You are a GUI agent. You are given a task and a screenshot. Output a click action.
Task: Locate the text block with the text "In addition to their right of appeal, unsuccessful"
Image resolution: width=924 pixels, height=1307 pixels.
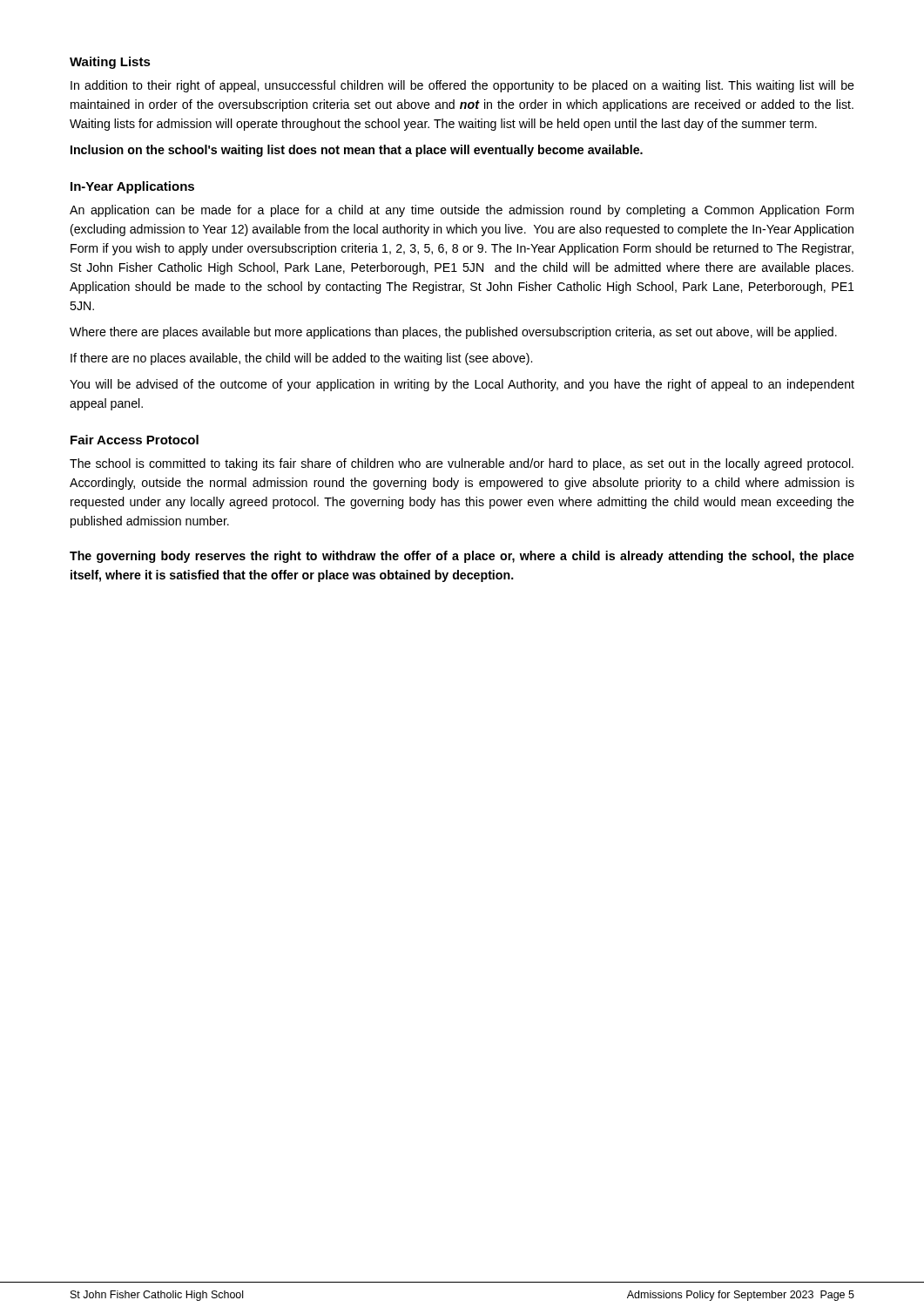click(x=462, y=105)
